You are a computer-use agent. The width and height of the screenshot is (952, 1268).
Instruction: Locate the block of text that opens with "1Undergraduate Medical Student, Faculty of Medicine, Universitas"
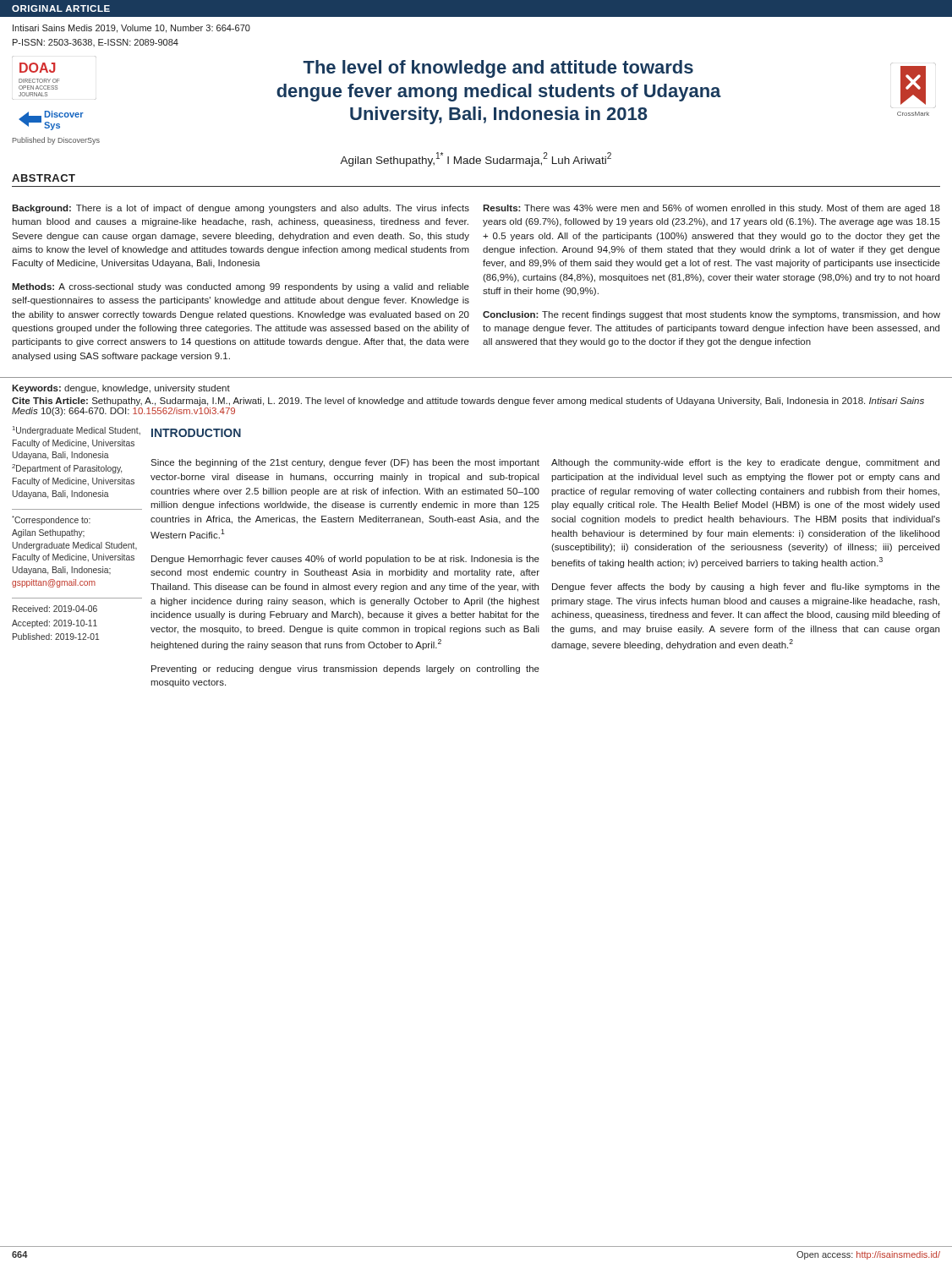[76, 461]
